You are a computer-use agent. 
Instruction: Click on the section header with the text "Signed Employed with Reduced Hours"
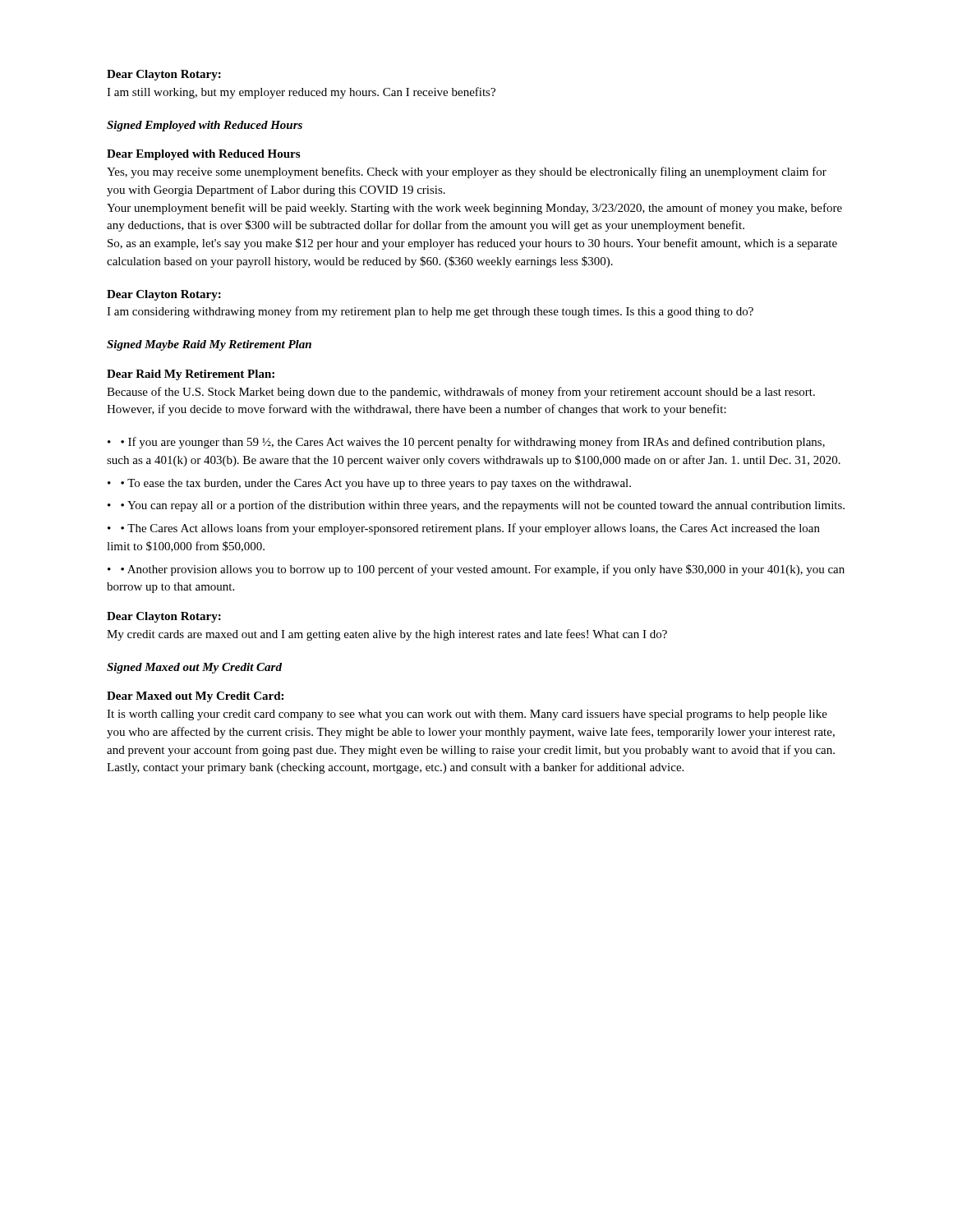tap(205, 126)
